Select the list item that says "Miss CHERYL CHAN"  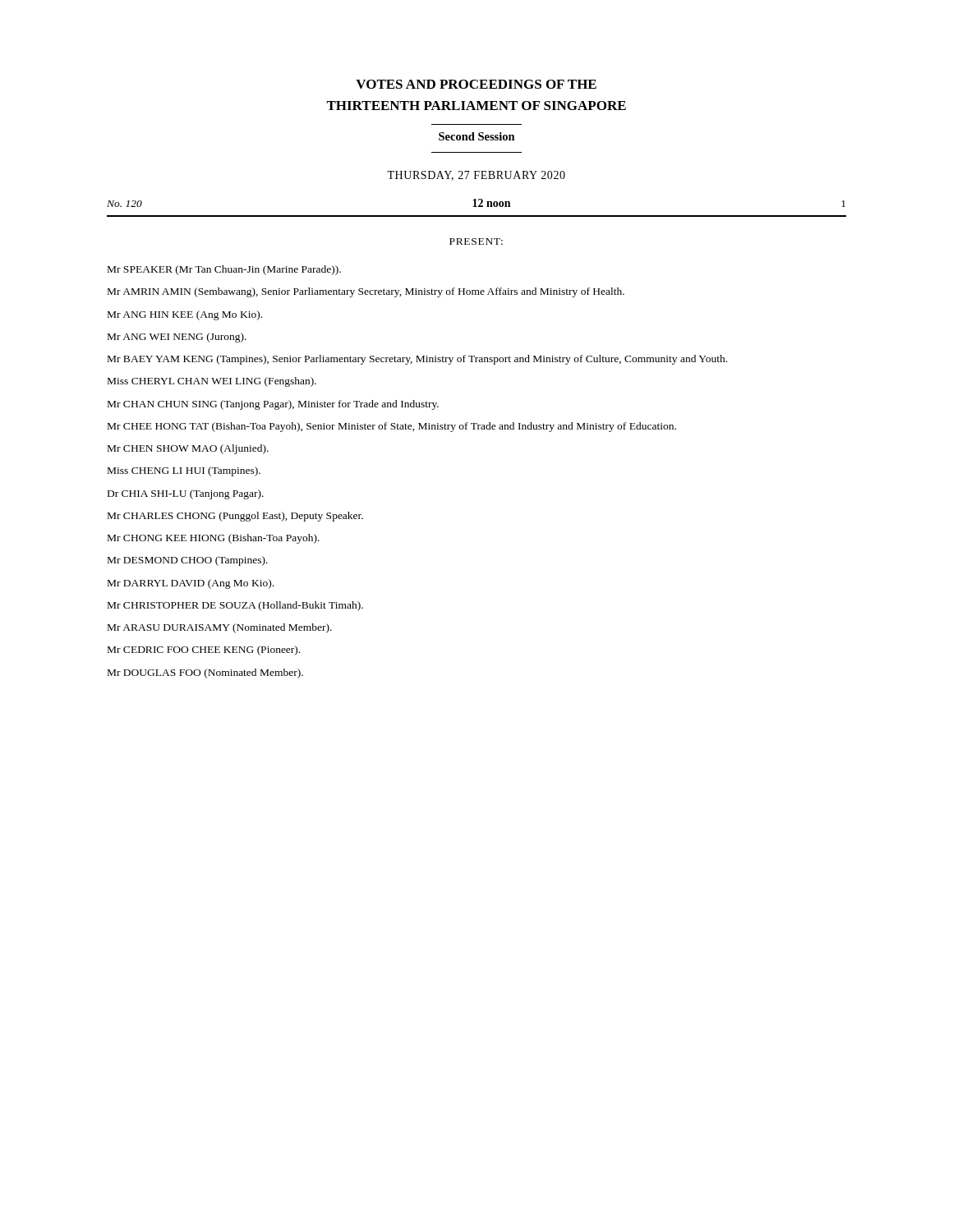click(x=212, y=381)
